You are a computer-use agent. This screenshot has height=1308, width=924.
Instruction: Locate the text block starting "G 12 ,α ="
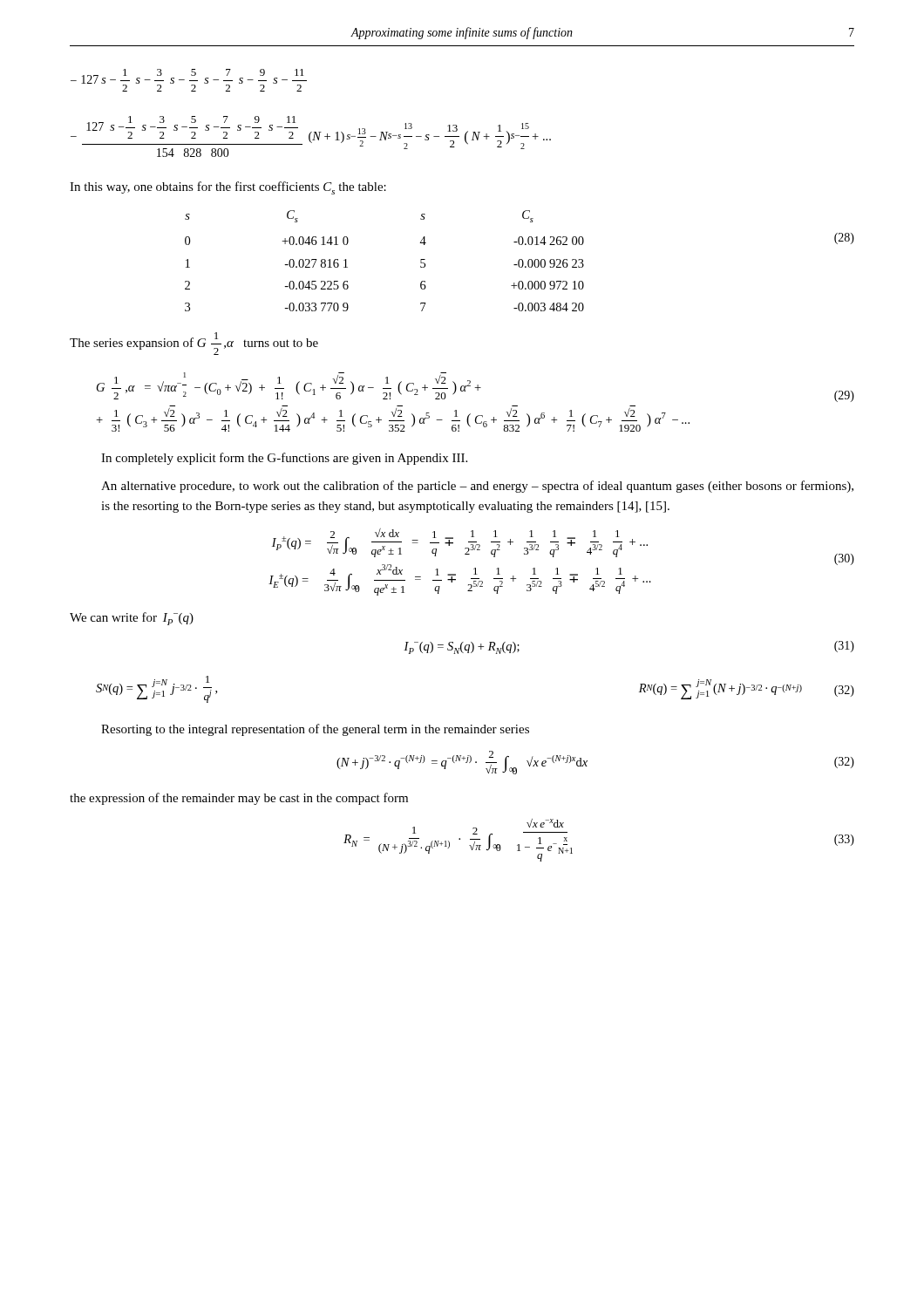[475, 401]
